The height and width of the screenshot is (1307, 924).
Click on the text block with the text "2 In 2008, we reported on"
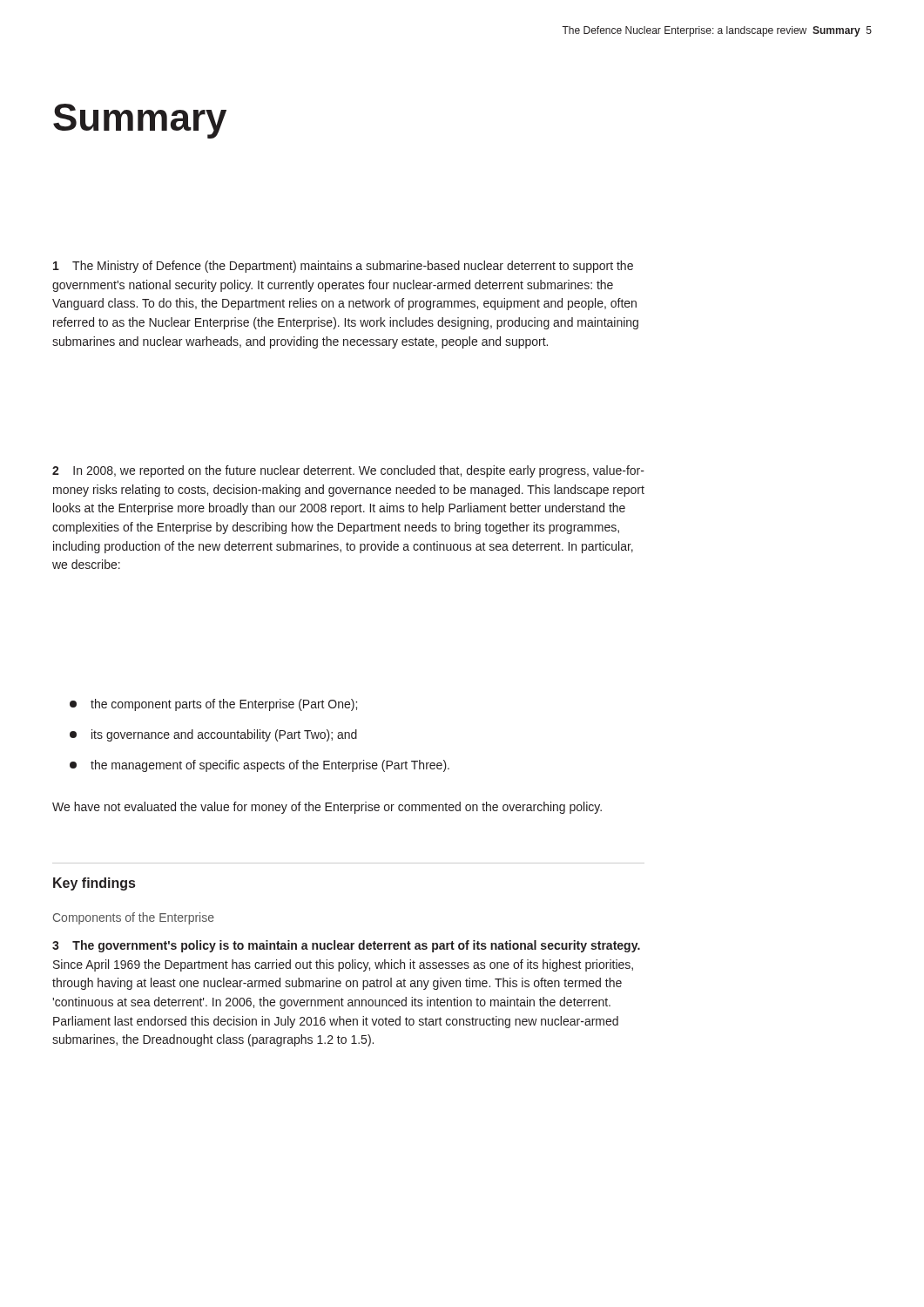pos(348,518)
